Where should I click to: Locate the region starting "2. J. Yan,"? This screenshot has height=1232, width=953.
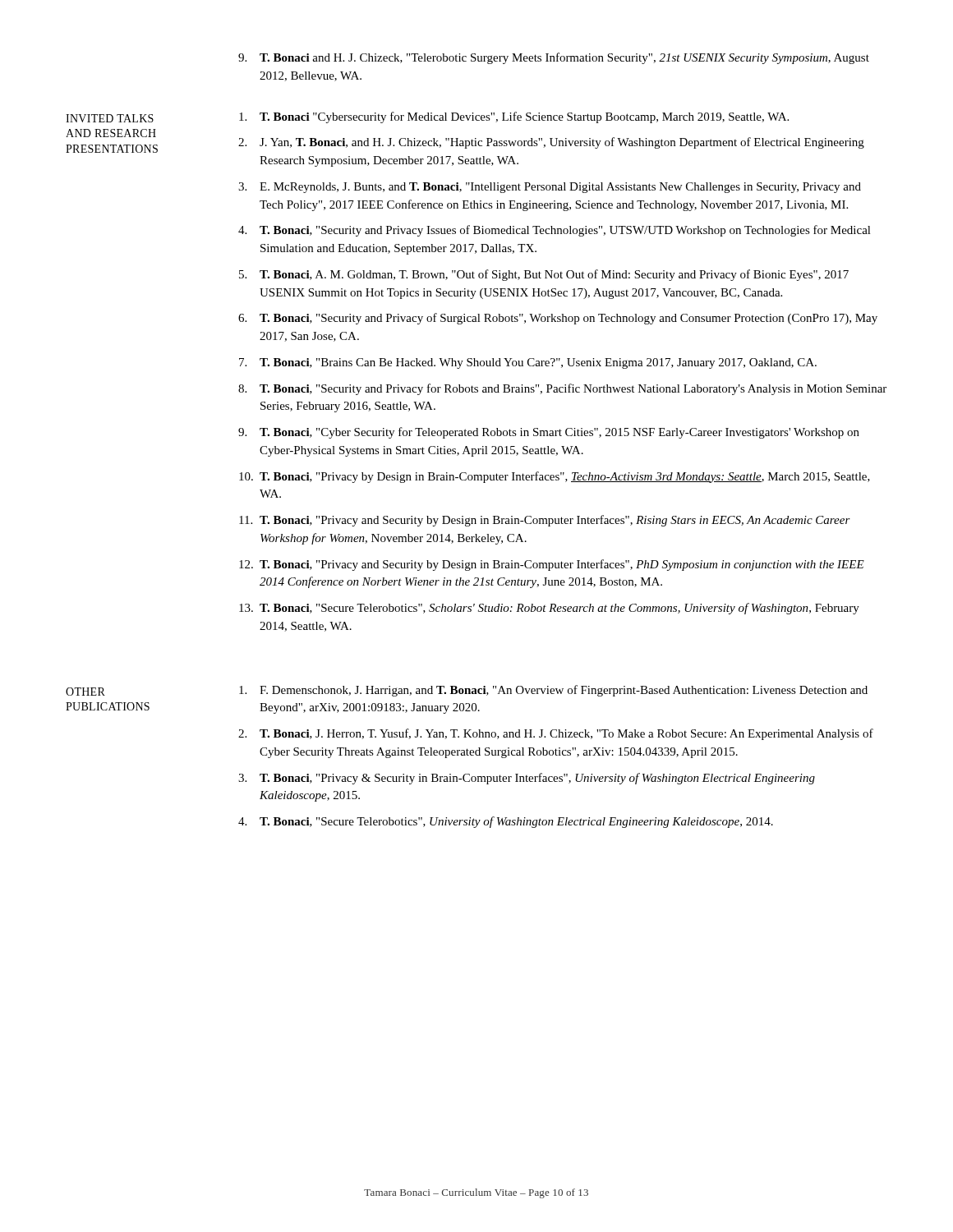click(563, 152)
